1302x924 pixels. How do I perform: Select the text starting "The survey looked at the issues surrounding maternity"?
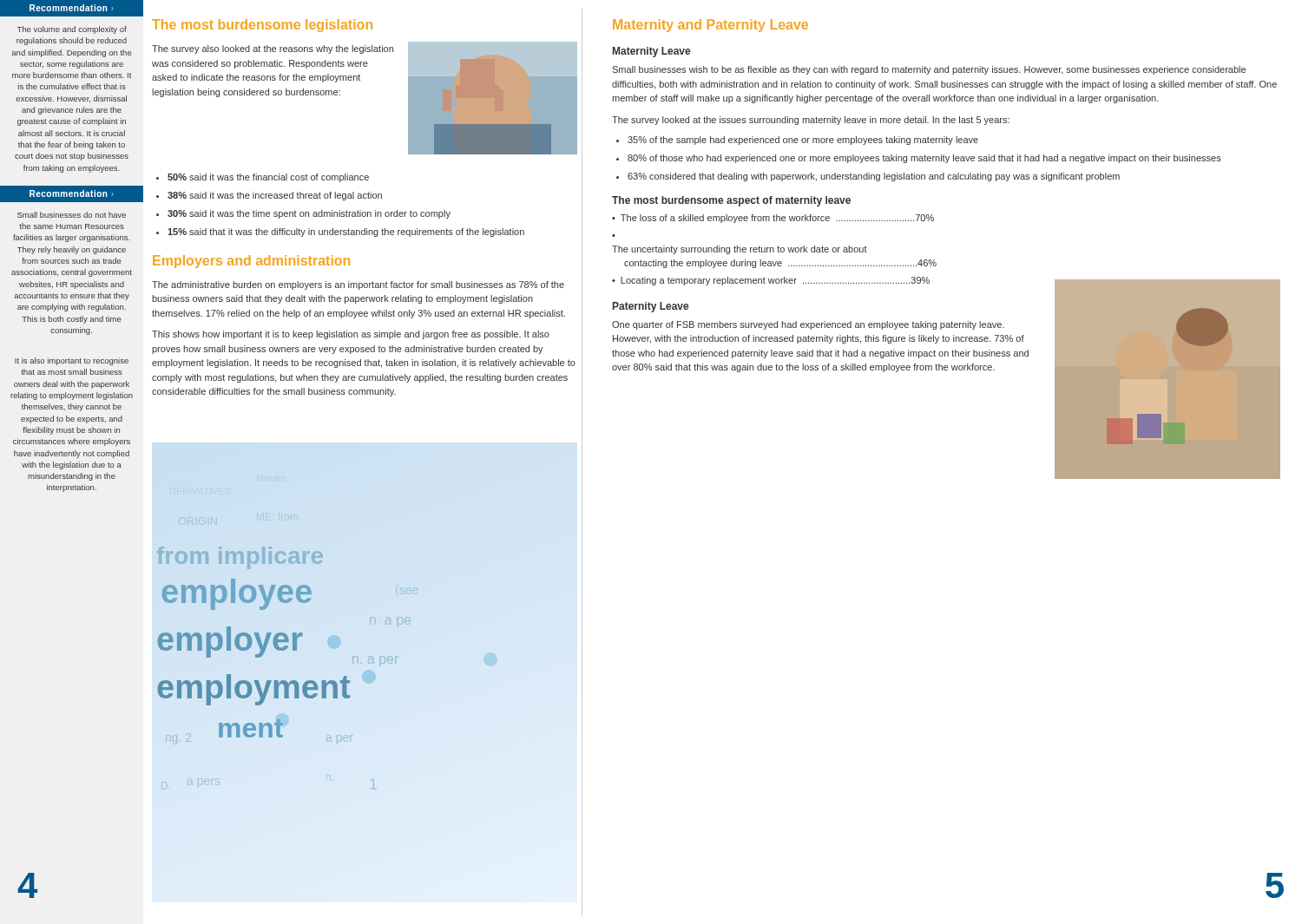[811, 119]
